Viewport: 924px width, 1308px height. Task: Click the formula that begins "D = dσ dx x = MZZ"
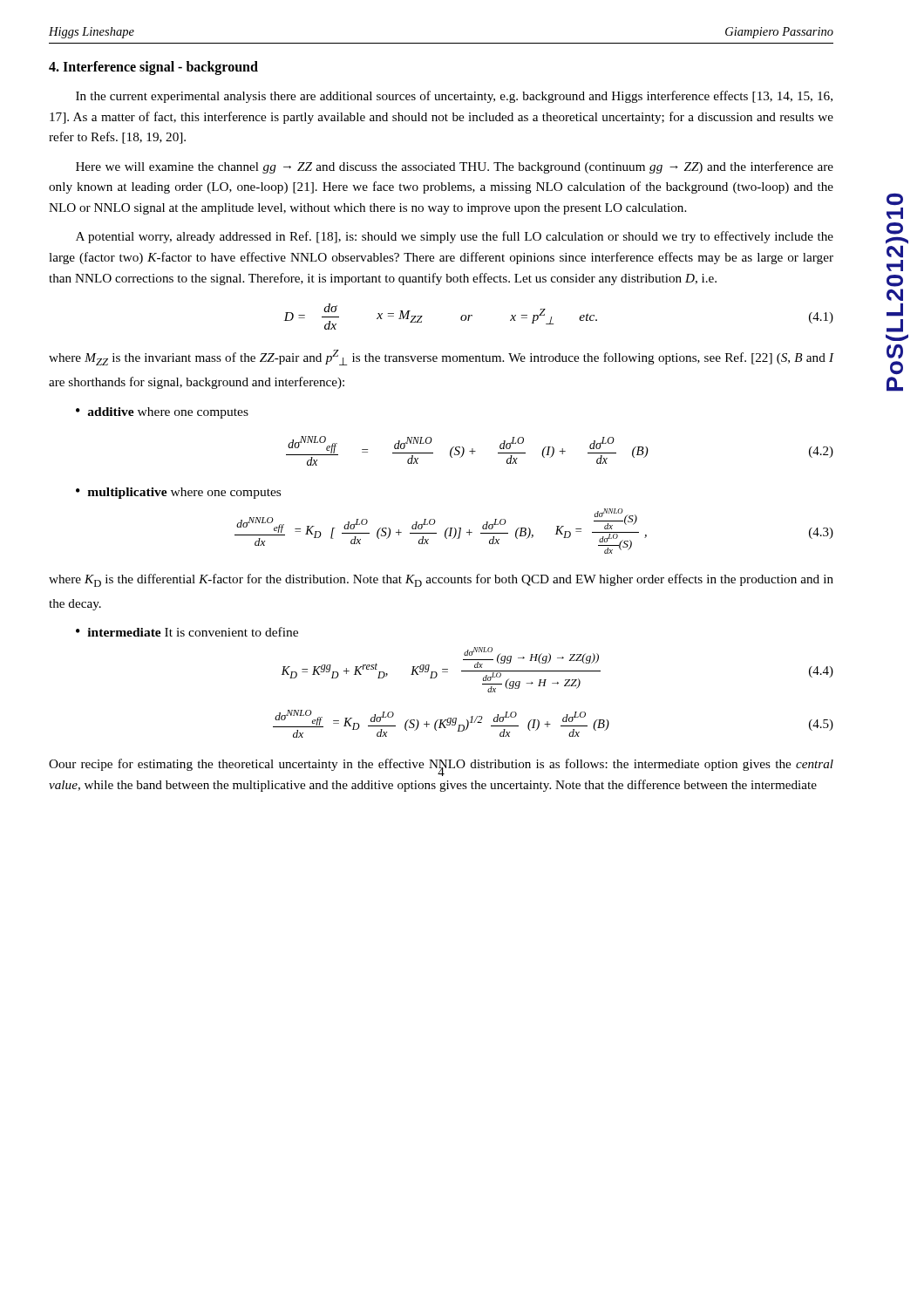point(330,317)
